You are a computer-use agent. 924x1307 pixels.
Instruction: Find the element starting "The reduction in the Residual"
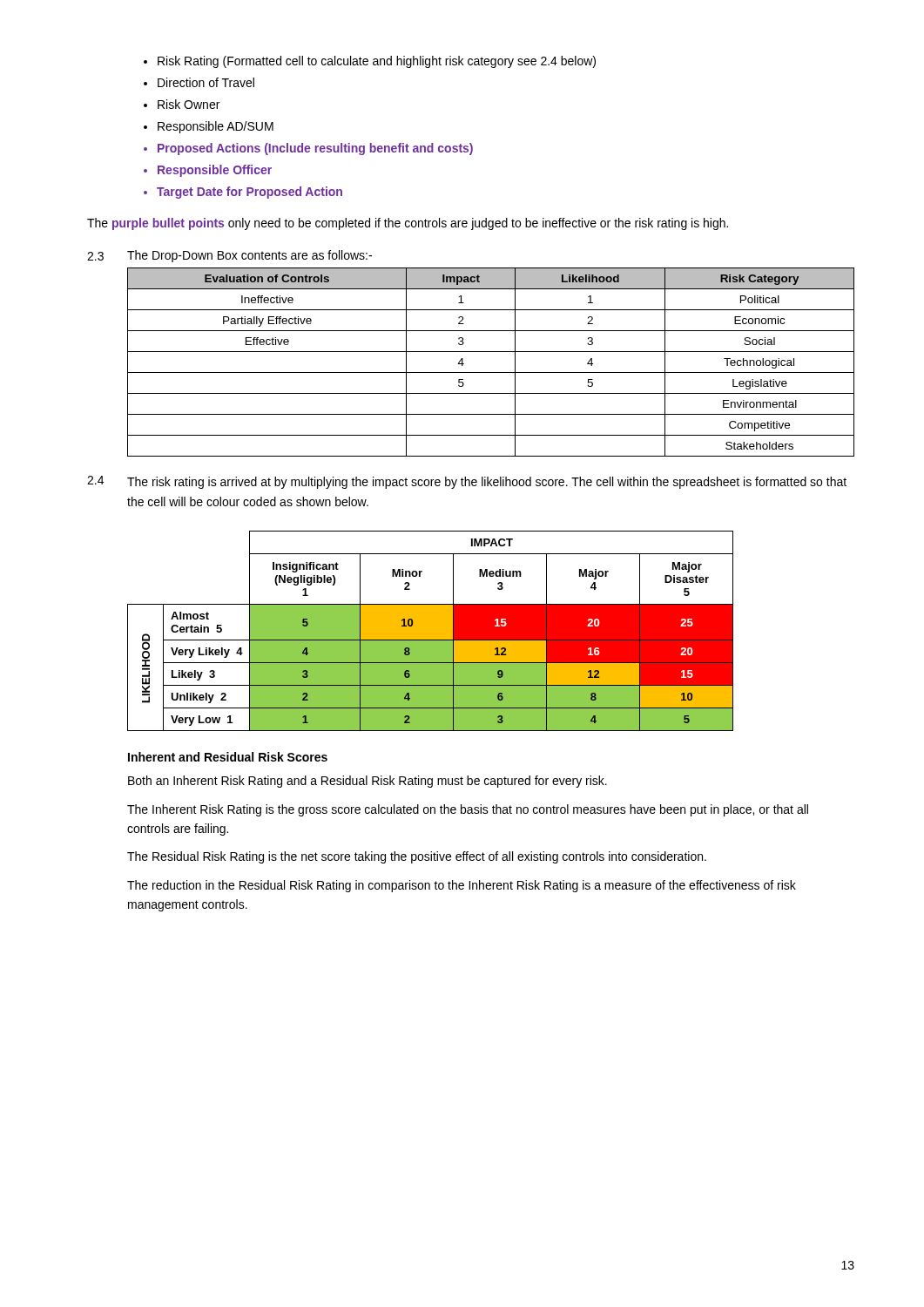click(461, 895)
